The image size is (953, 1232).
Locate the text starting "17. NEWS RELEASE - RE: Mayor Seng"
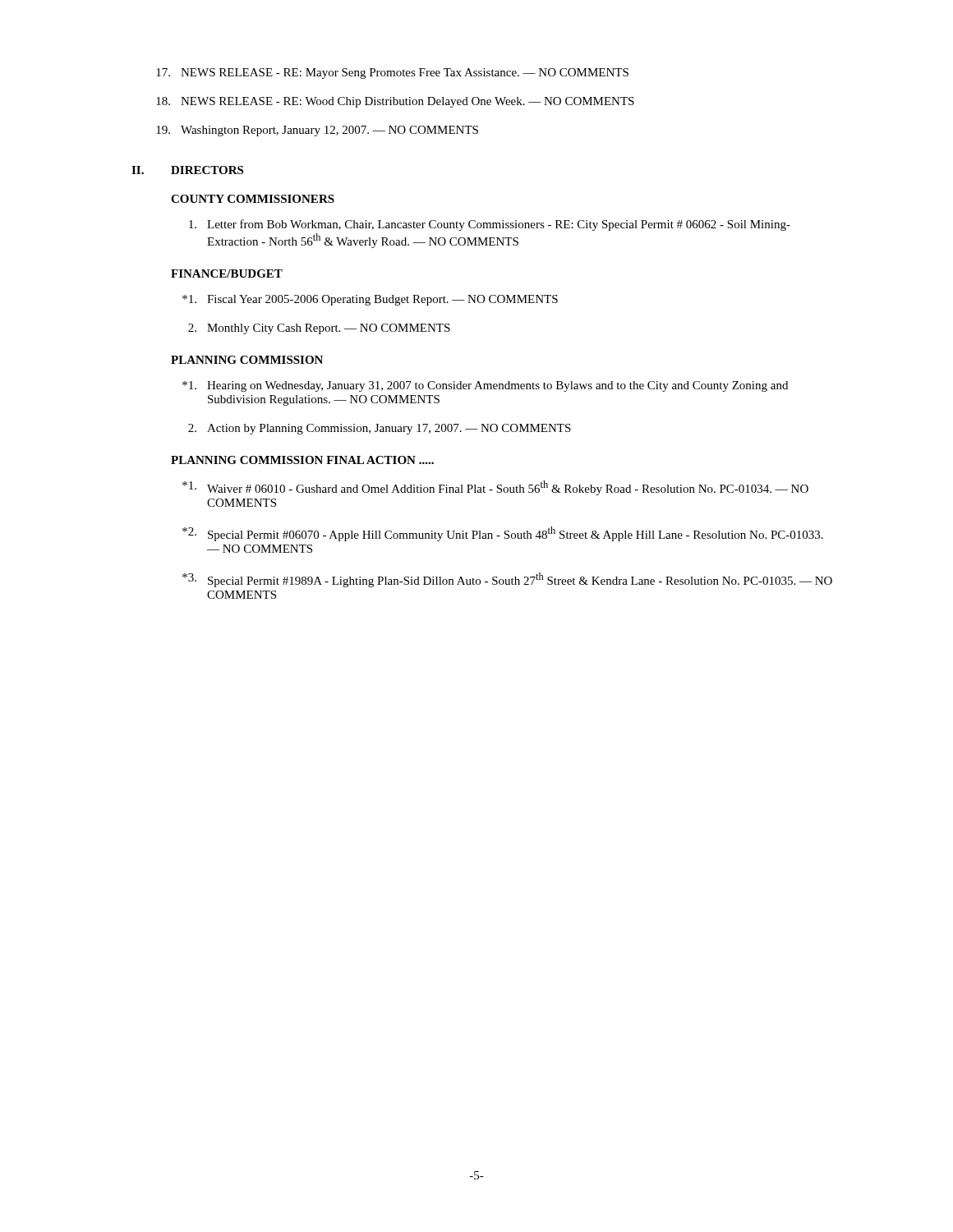tap(485, 73)
